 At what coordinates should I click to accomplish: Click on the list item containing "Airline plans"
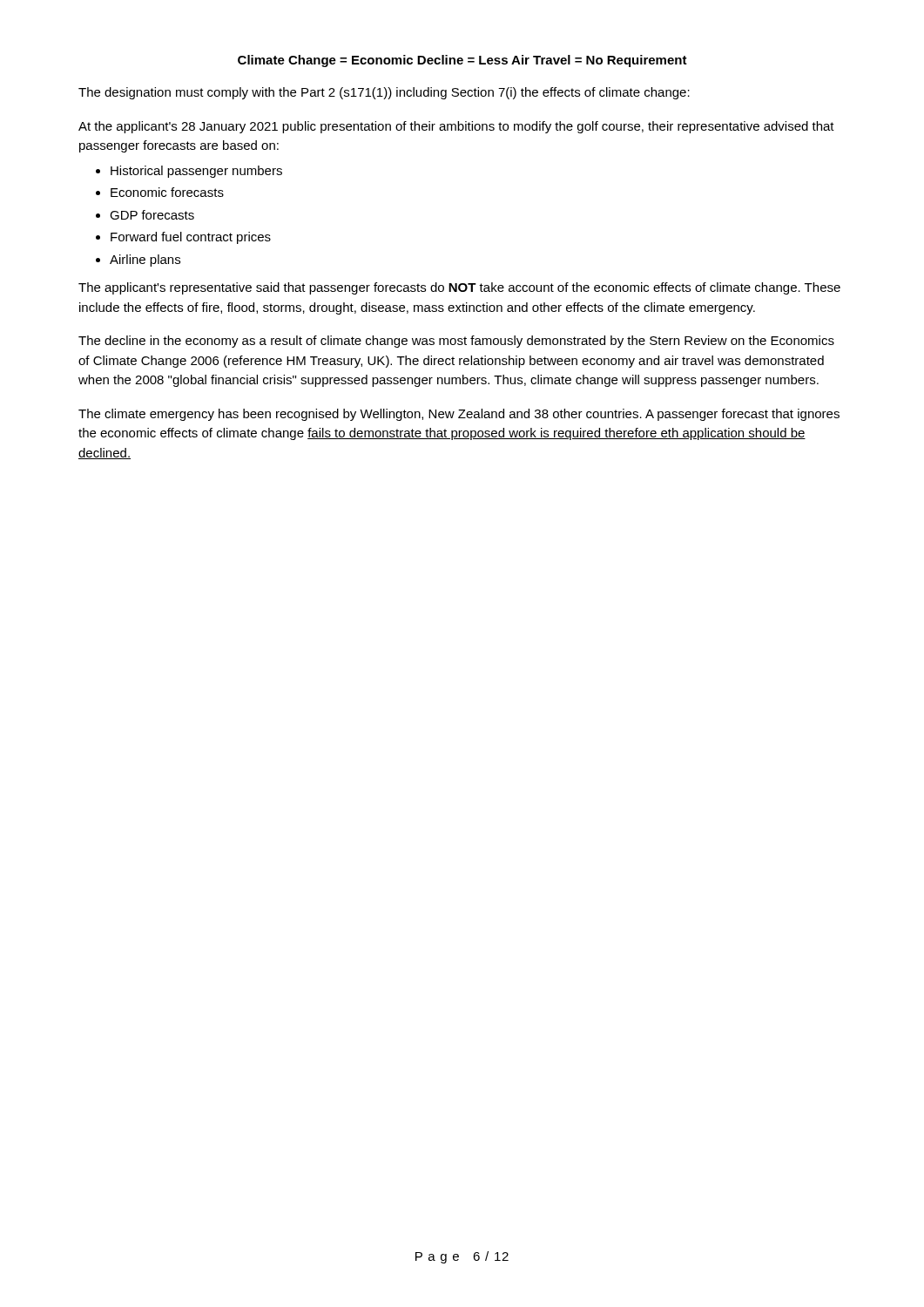(145, 259)
